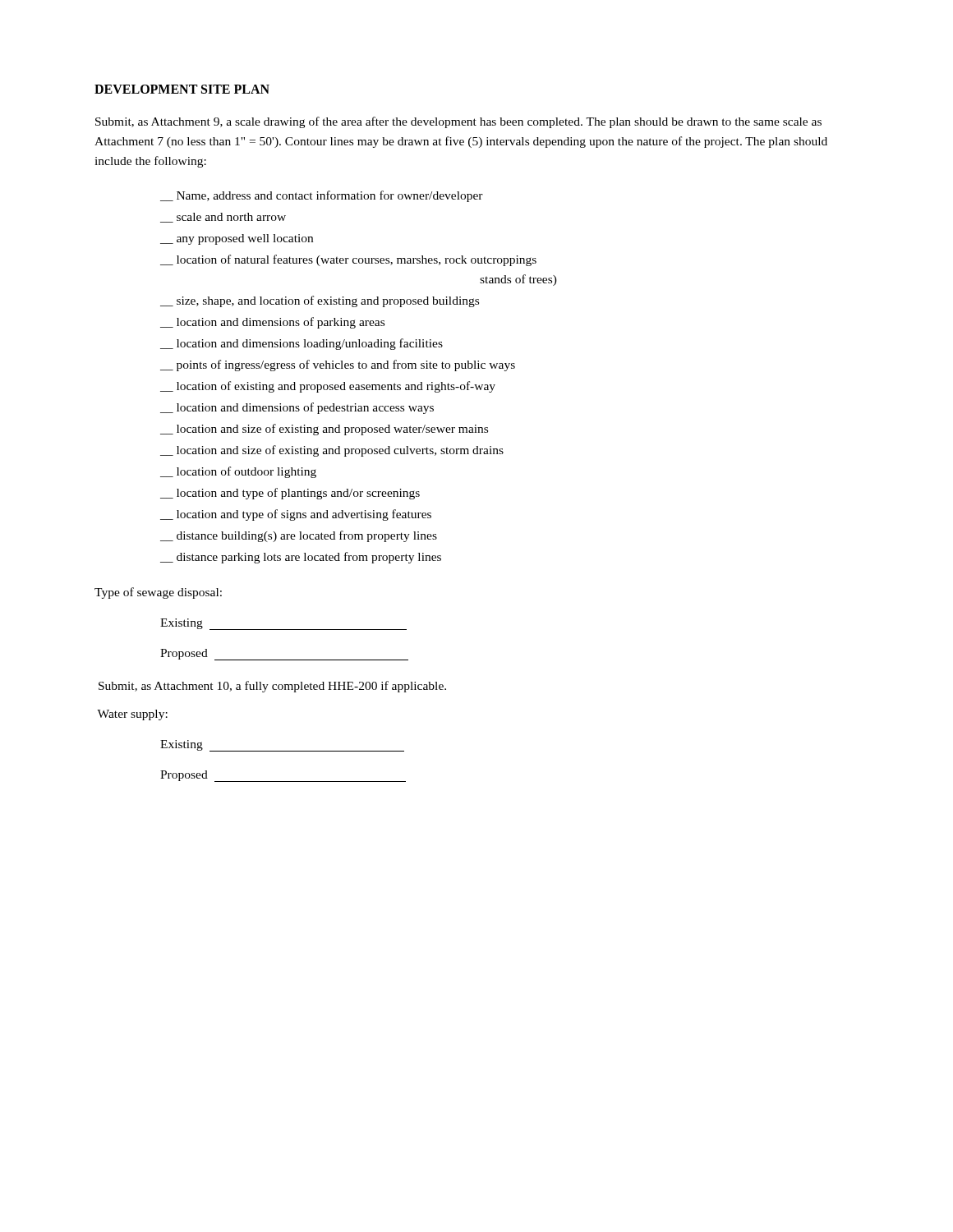Navigate to the text block starting "__ any proposed well location"

[x=237, y=238]
